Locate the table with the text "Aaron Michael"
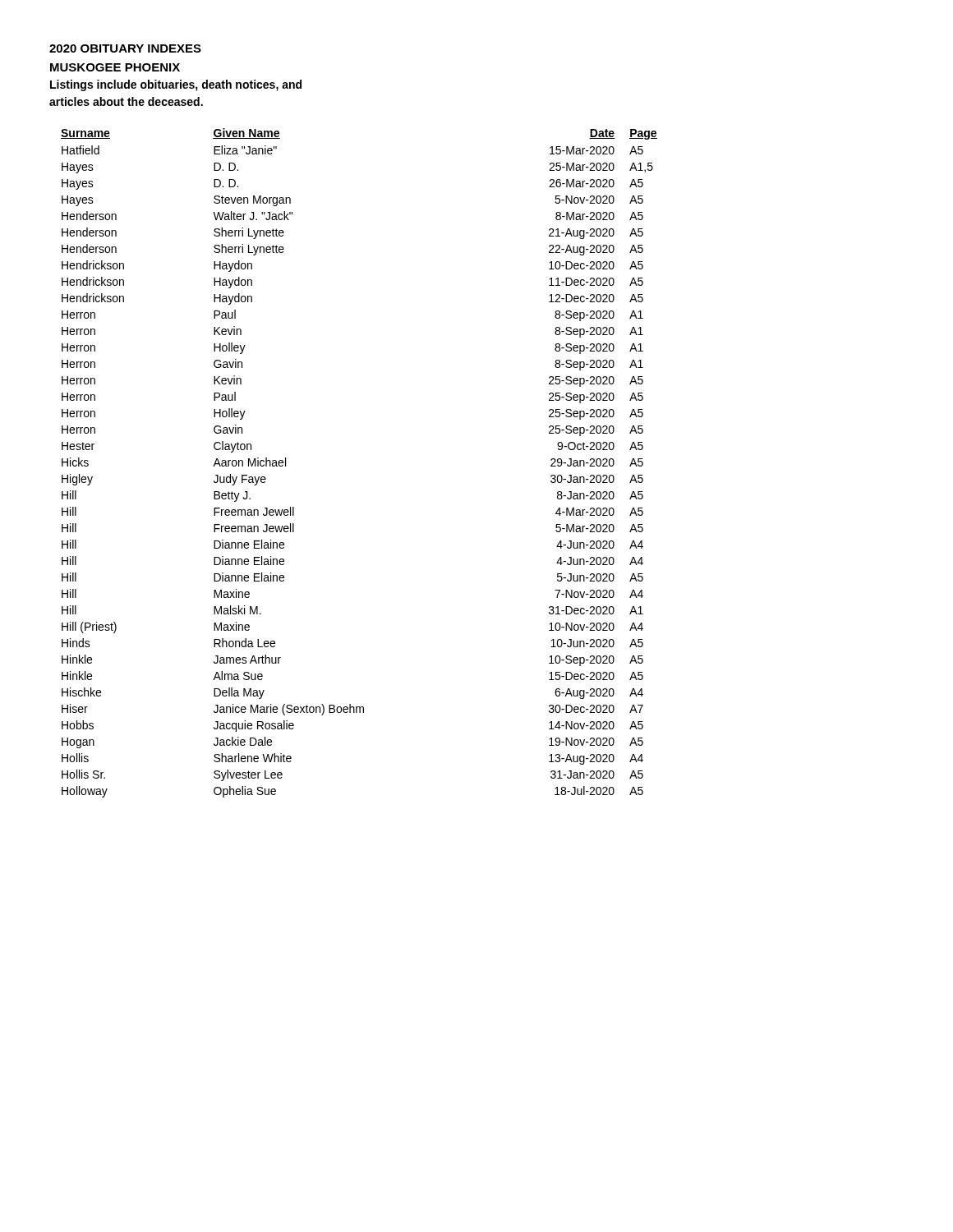Screen dimensions: 1232x953 tap(476, 462)
